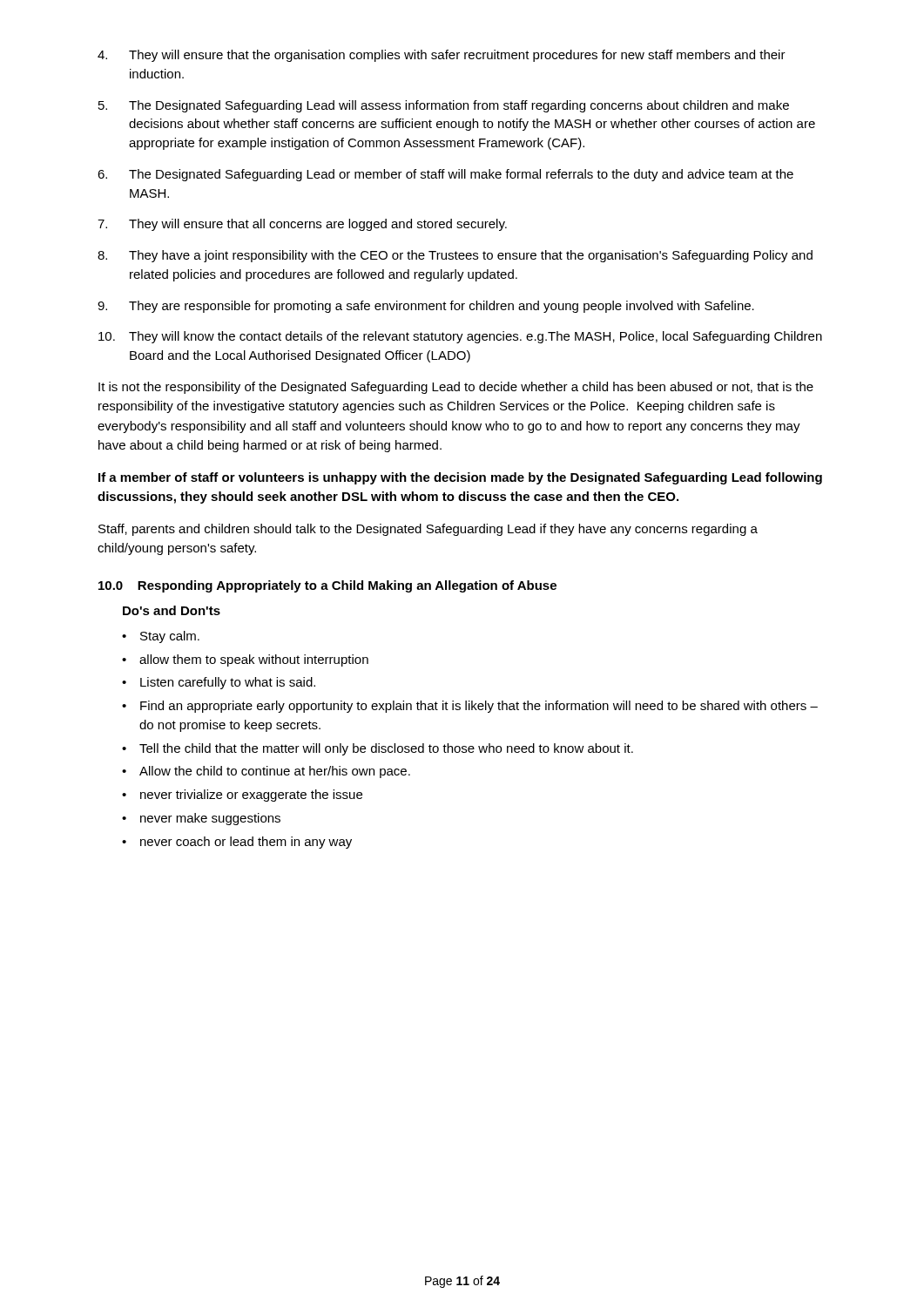Click the passage that begins "Staff, parents and"

click(x=427, y=538)
